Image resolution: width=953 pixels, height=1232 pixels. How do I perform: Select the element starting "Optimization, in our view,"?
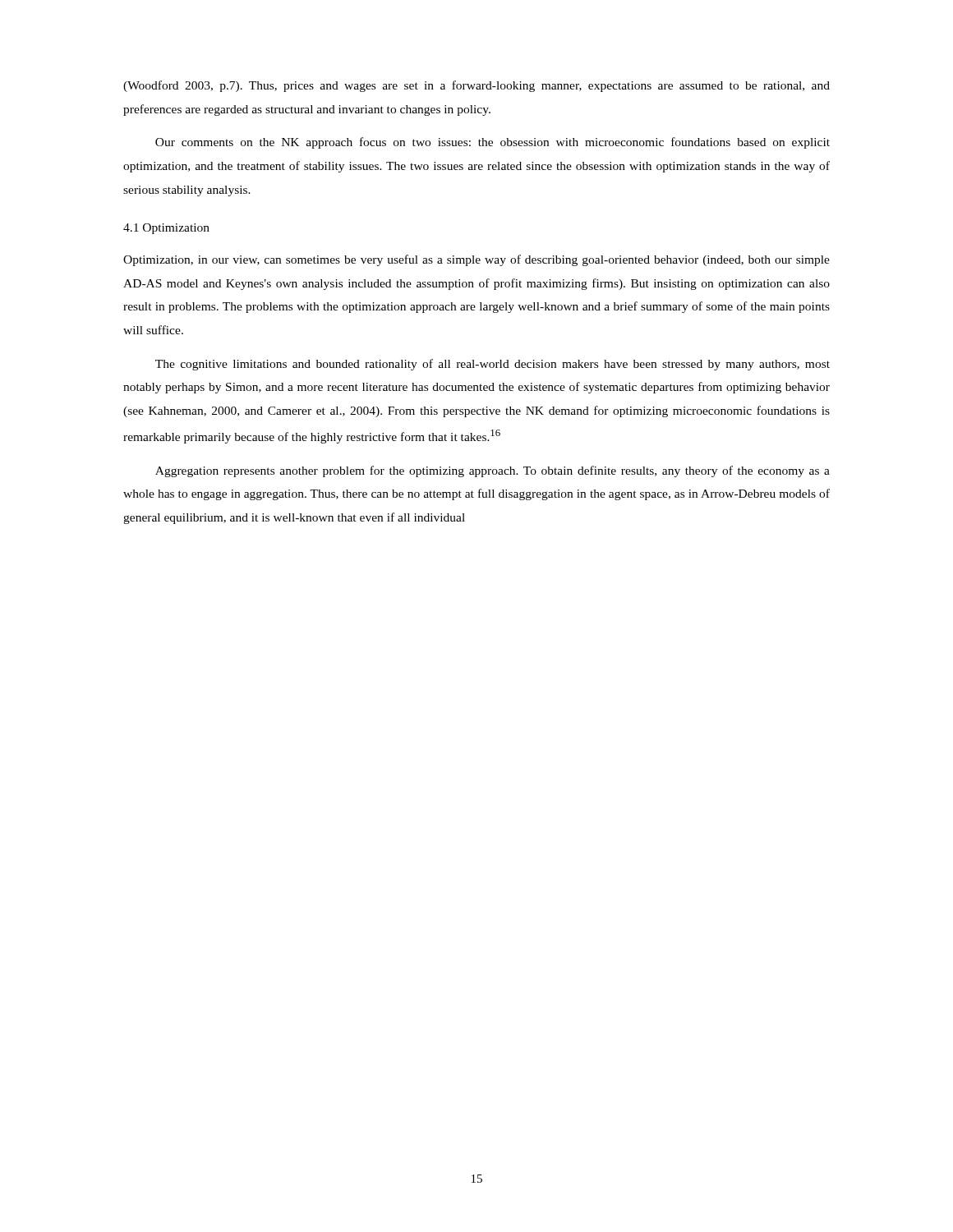tap(476, 295)
